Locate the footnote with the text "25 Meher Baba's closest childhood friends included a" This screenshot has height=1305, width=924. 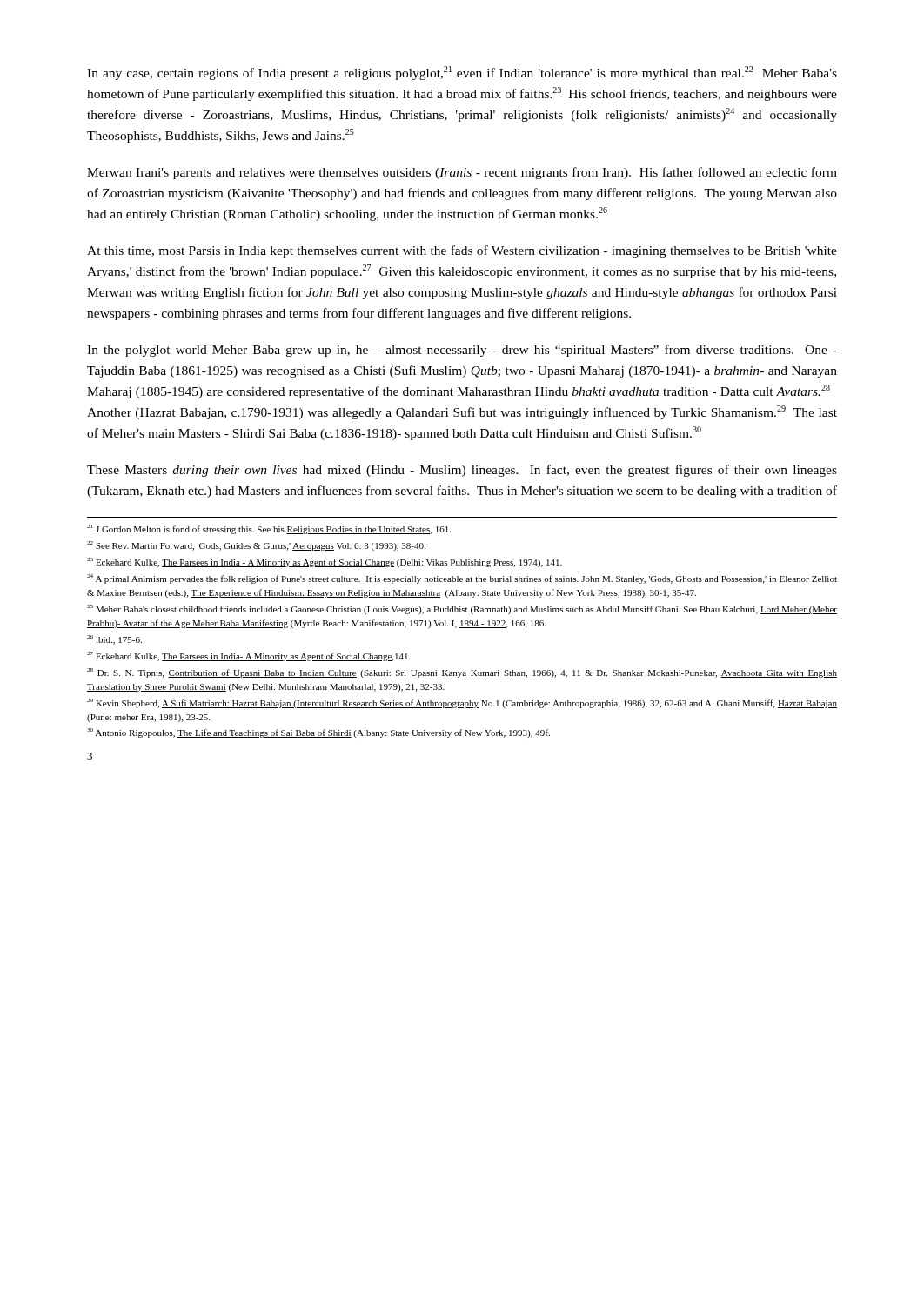pos(462,616)
